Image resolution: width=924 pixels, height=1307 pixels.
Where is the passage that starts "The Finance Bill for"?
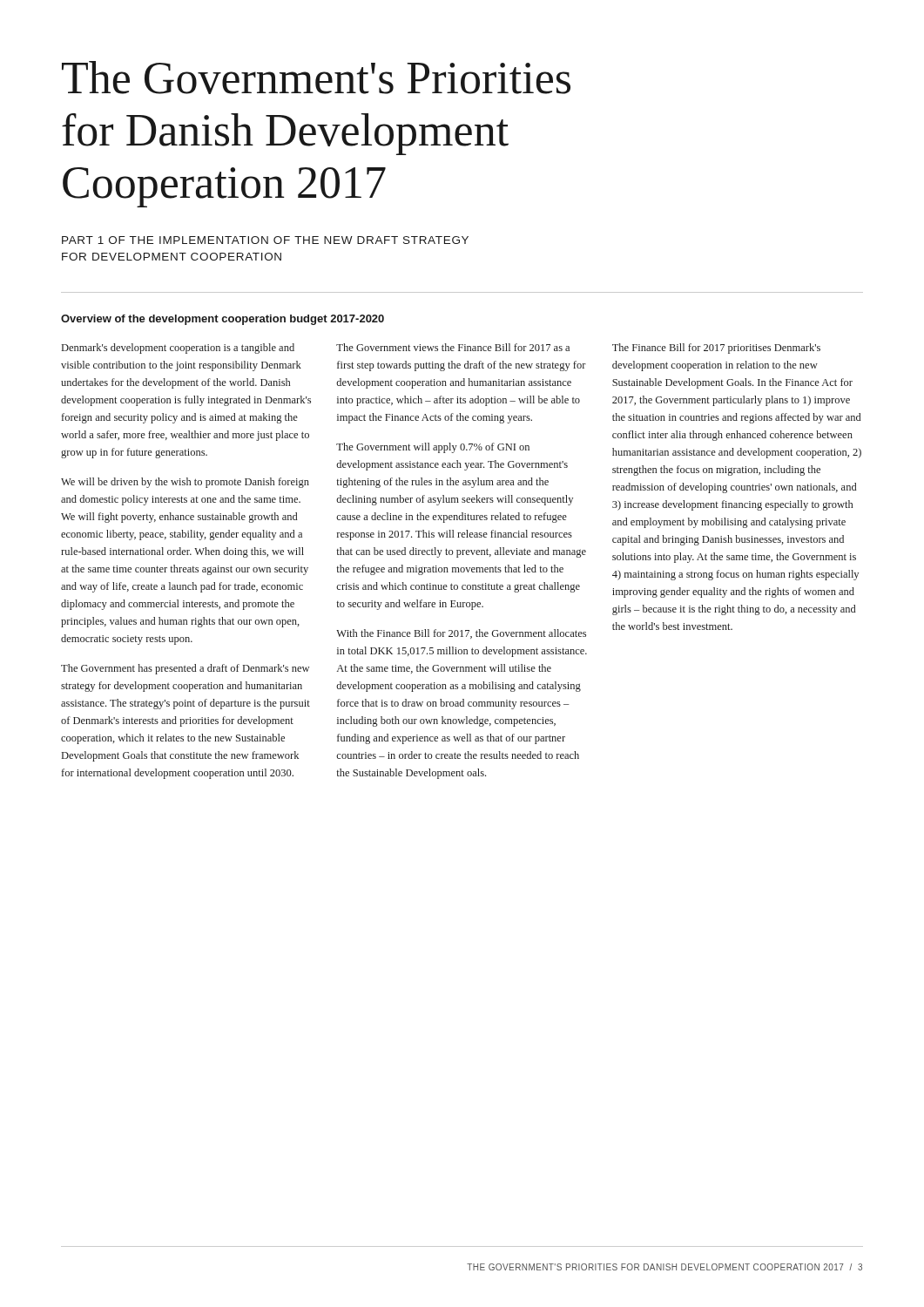tap(737, 487)
